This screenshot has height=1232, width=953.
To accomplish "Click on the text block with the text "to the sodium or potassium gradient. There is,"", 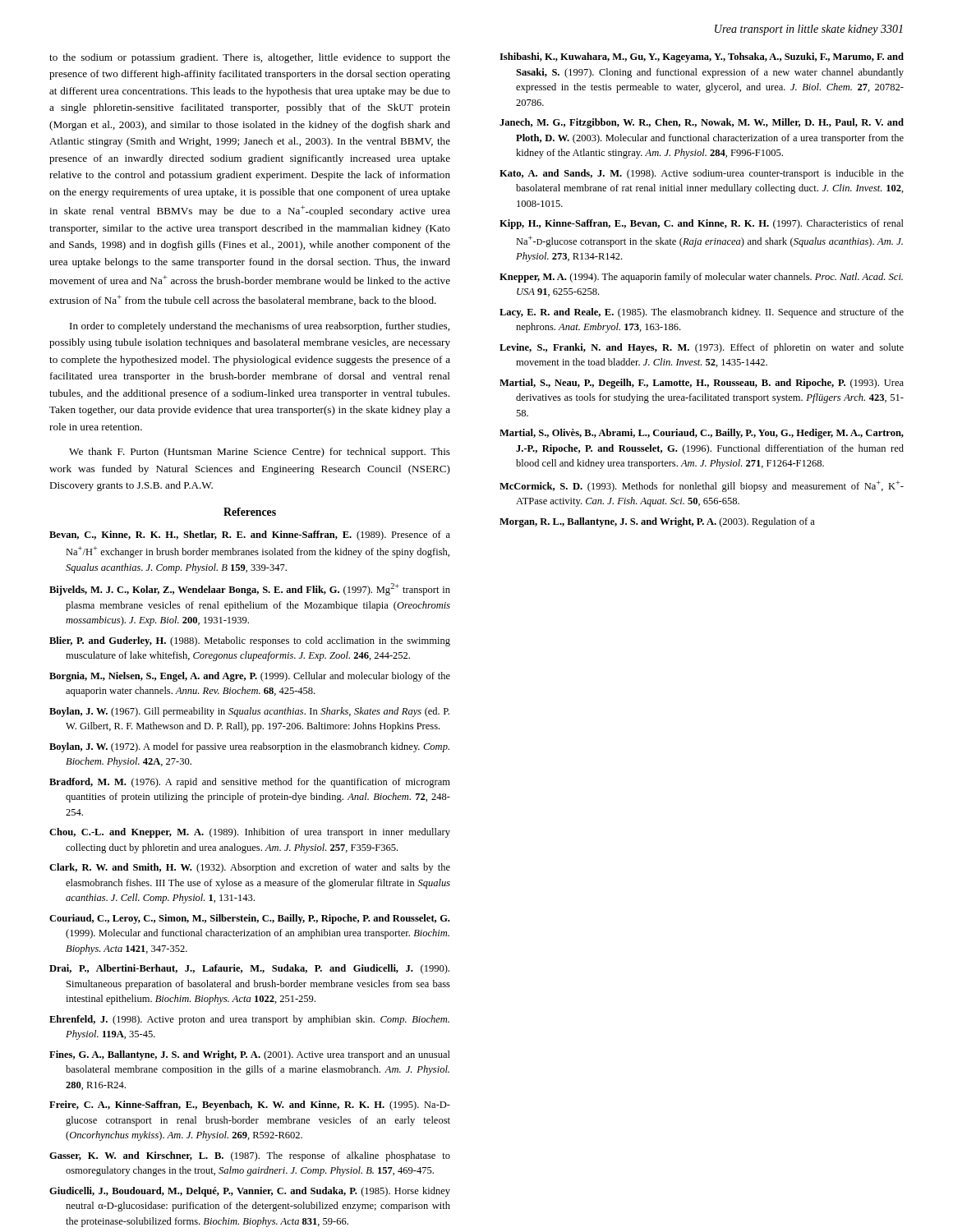I will click(250, 272).
